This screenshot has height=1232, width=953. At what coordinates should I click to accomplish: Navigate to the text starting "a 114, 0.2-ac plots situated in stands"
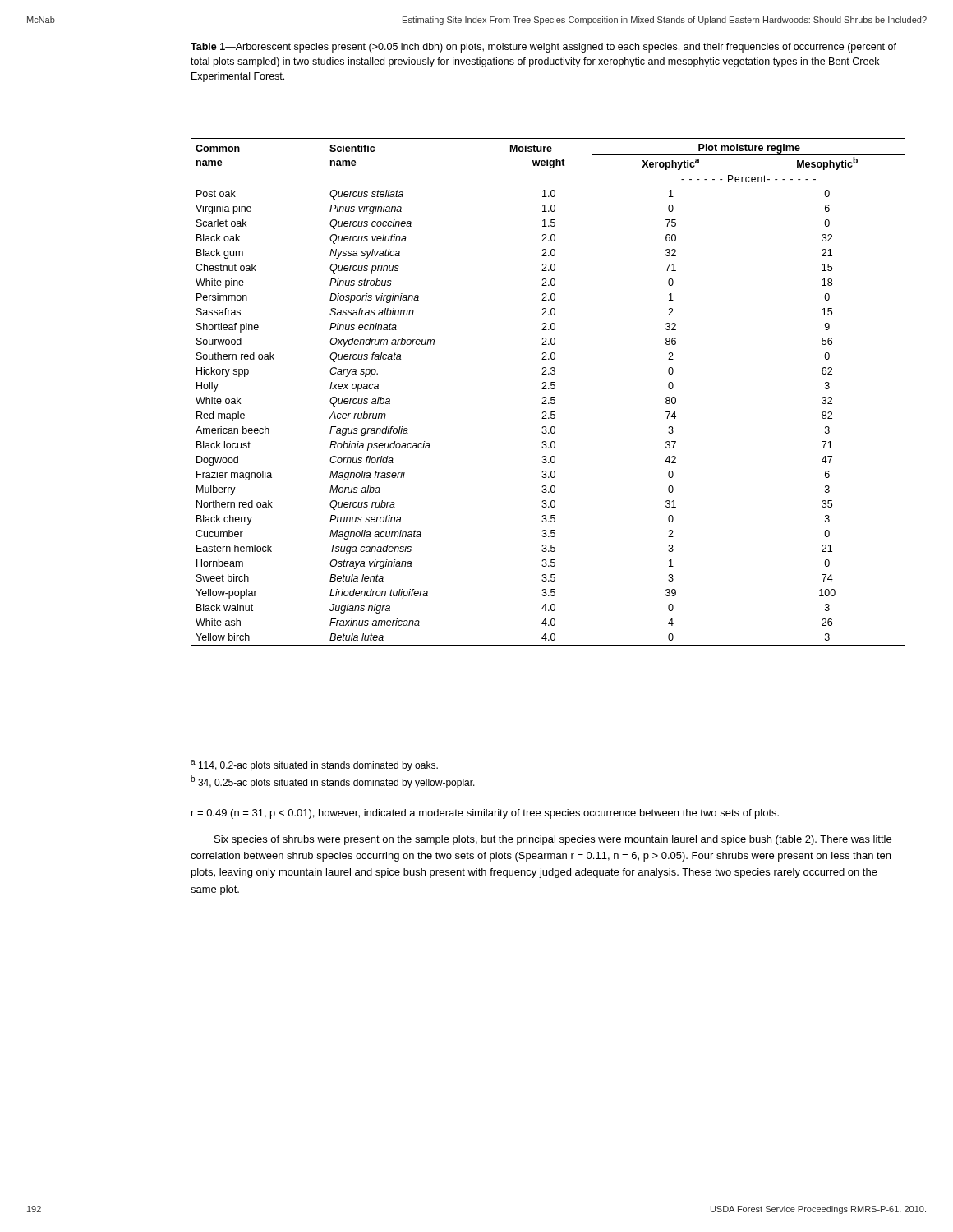pos(333,773)
